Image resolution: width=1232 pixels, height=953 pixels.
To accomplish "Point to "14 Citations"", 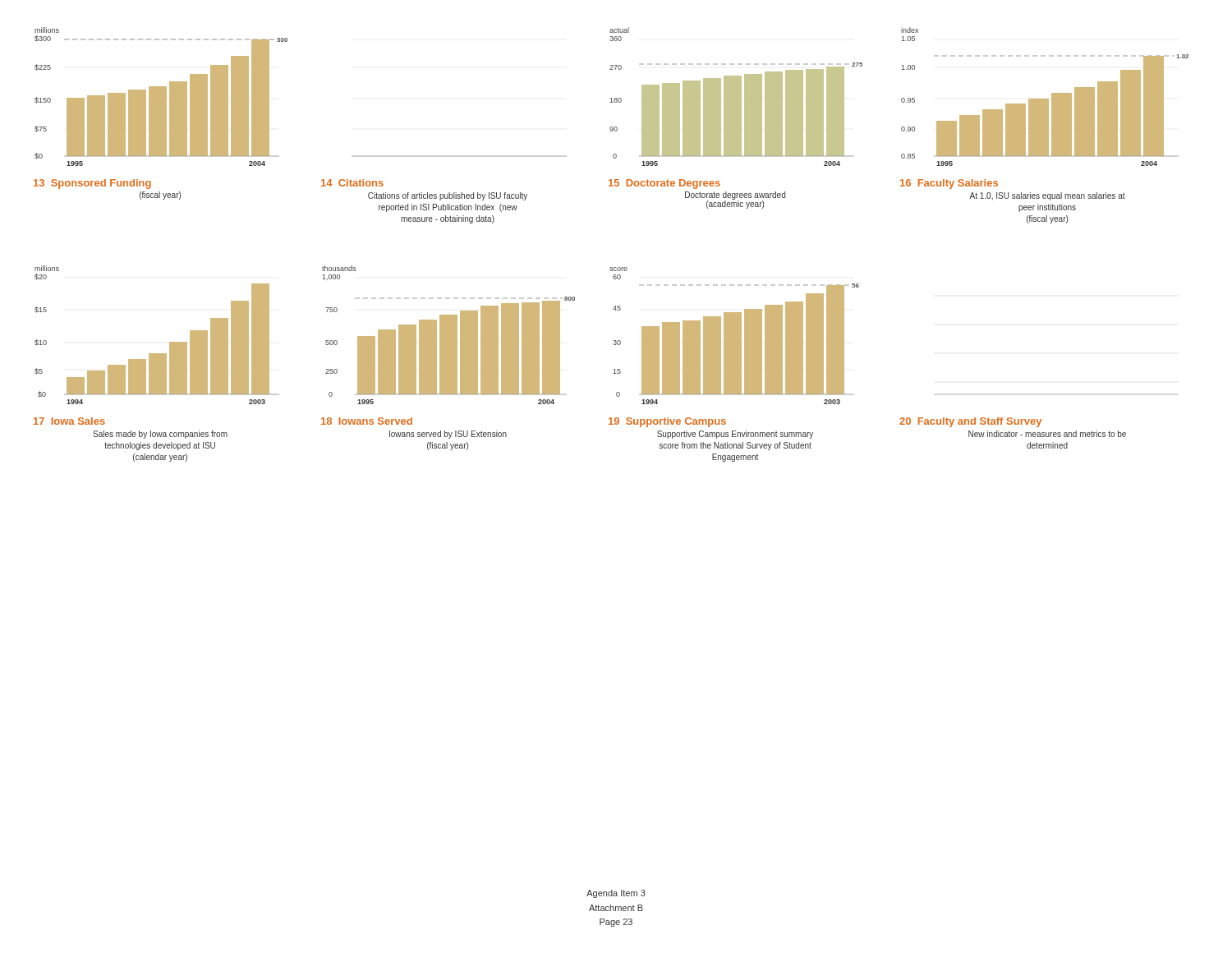I will pyautogui.click(x=352, y=183).
